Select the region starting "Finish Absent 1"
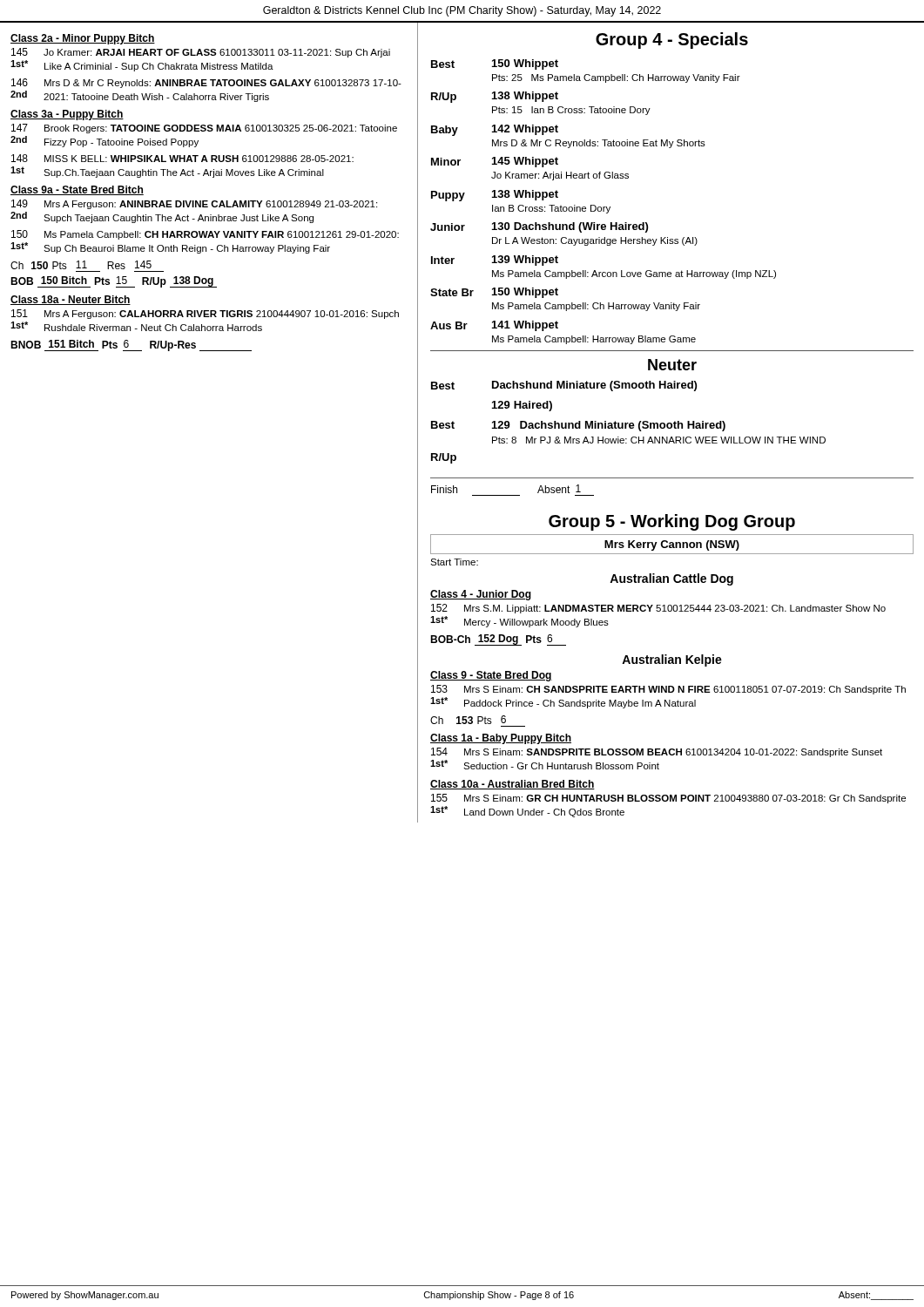The height and width of the screenshot is (1307, 924). 512,489
